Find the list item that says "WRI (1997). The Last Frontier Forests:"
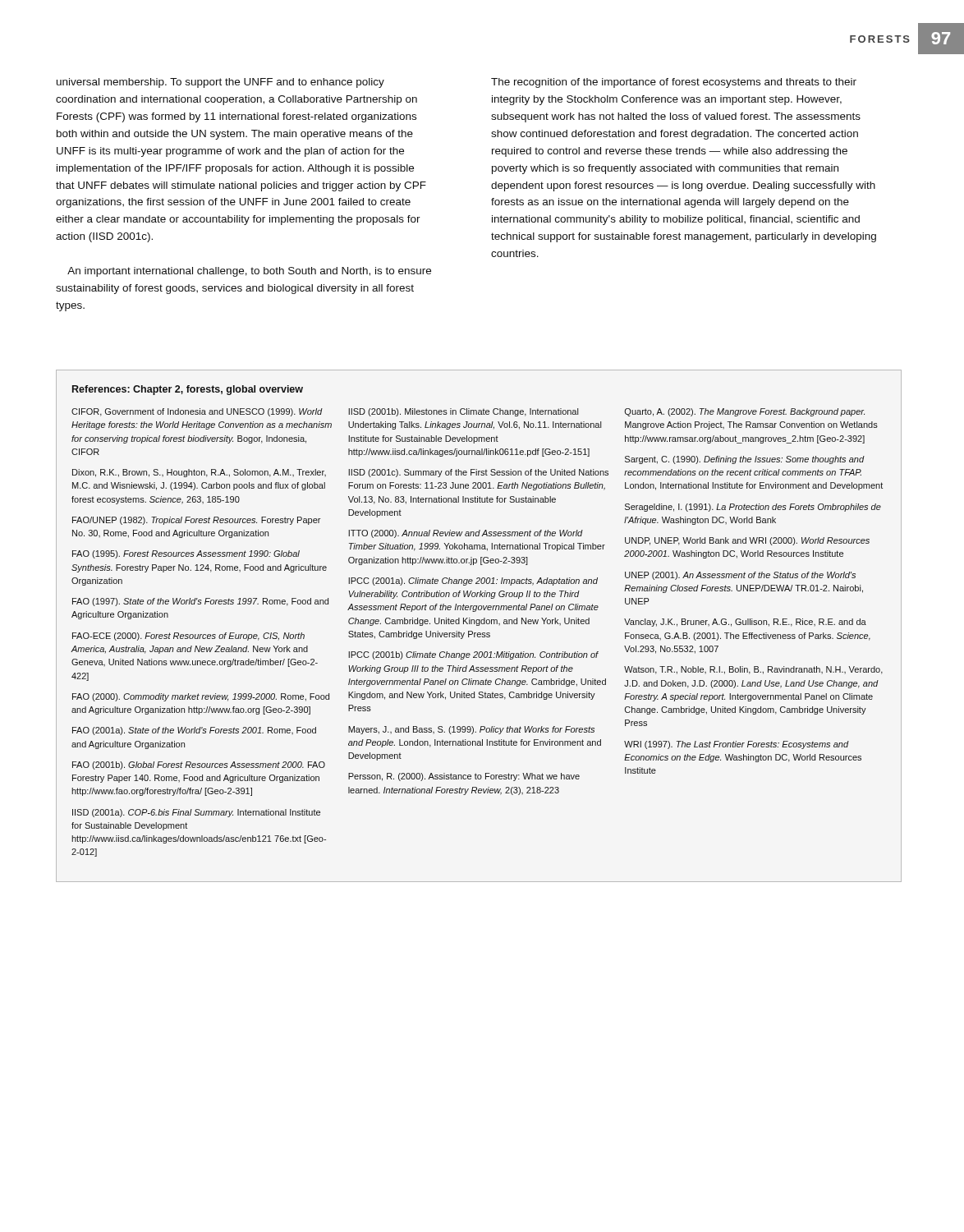Viewport: 964px width, 1232px height. (x=743, y=757)
